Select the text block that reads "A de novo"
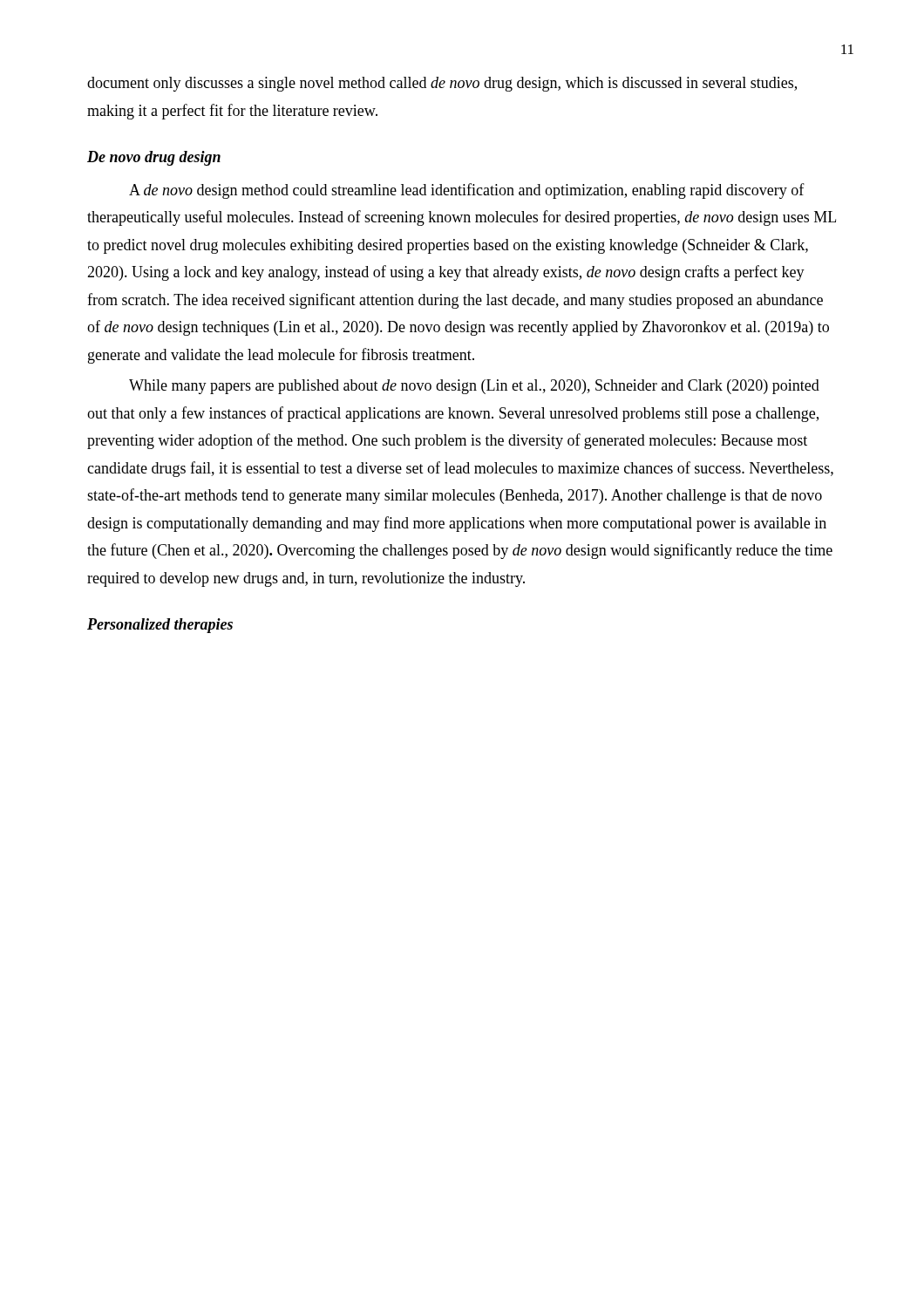 coord(462,273)
